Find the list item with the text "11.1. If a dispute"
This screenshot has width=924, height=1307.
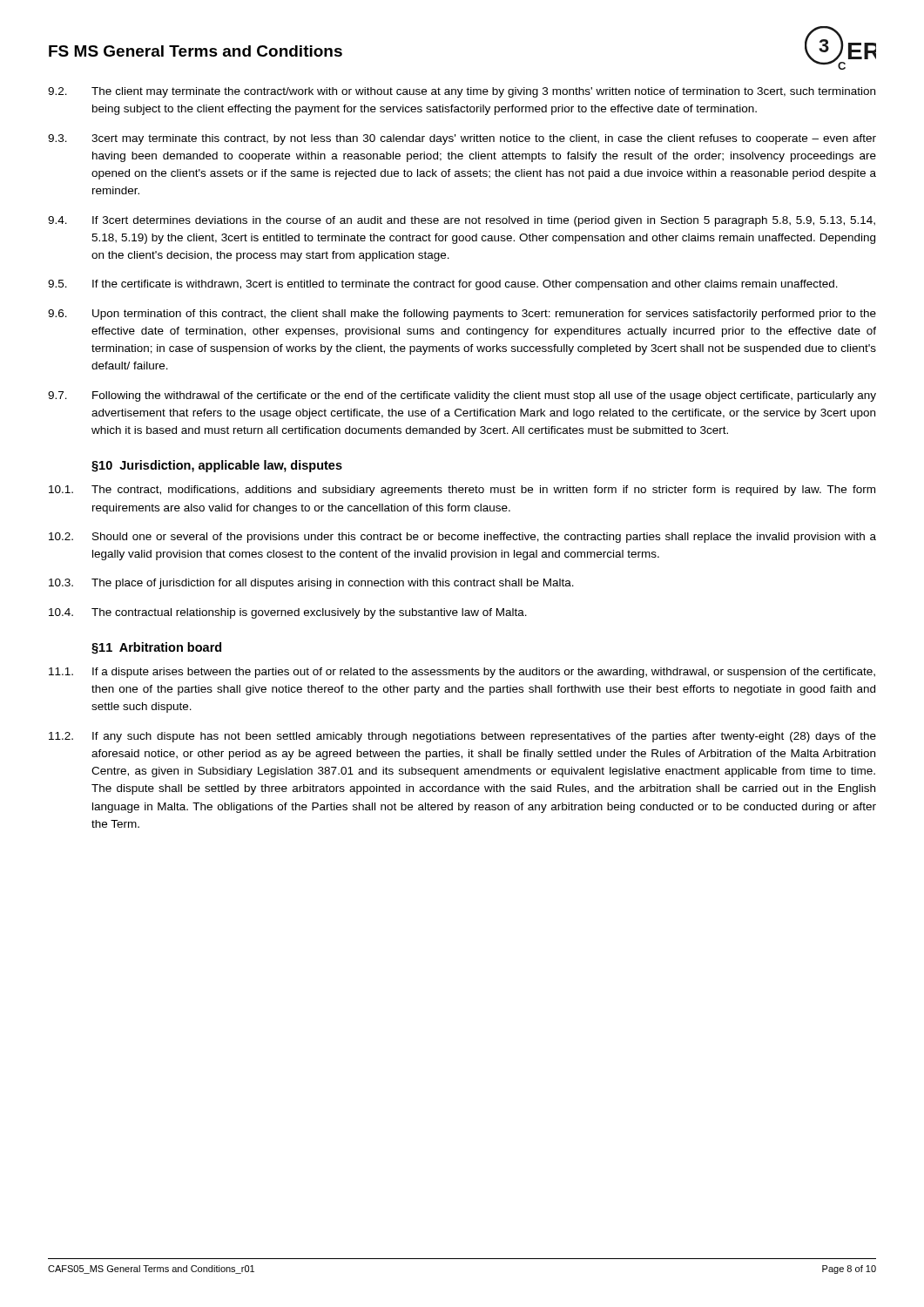tap(462, 689)
